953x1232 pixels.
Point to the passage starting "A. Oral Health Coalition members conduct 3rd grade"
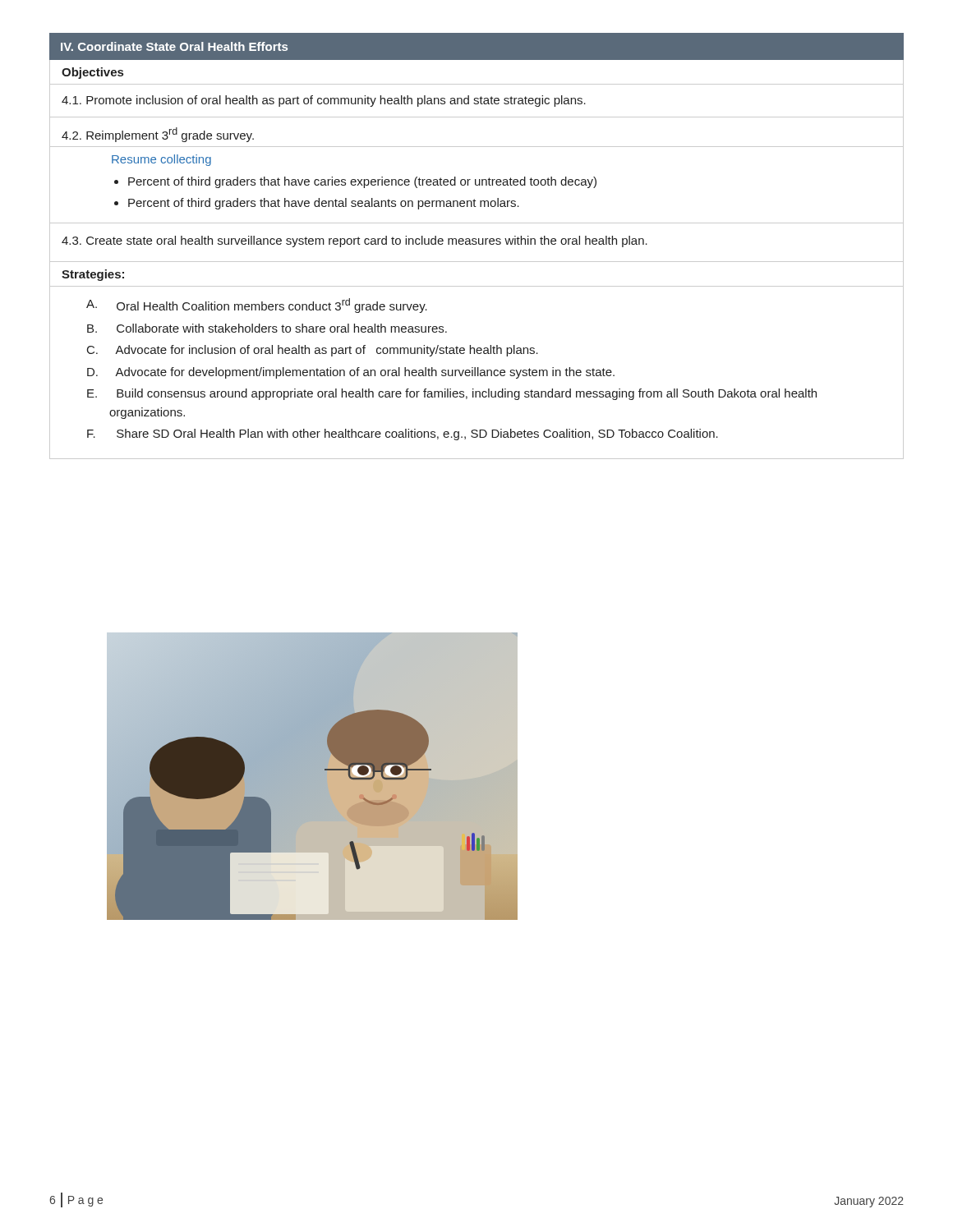[x=476, y=369]
